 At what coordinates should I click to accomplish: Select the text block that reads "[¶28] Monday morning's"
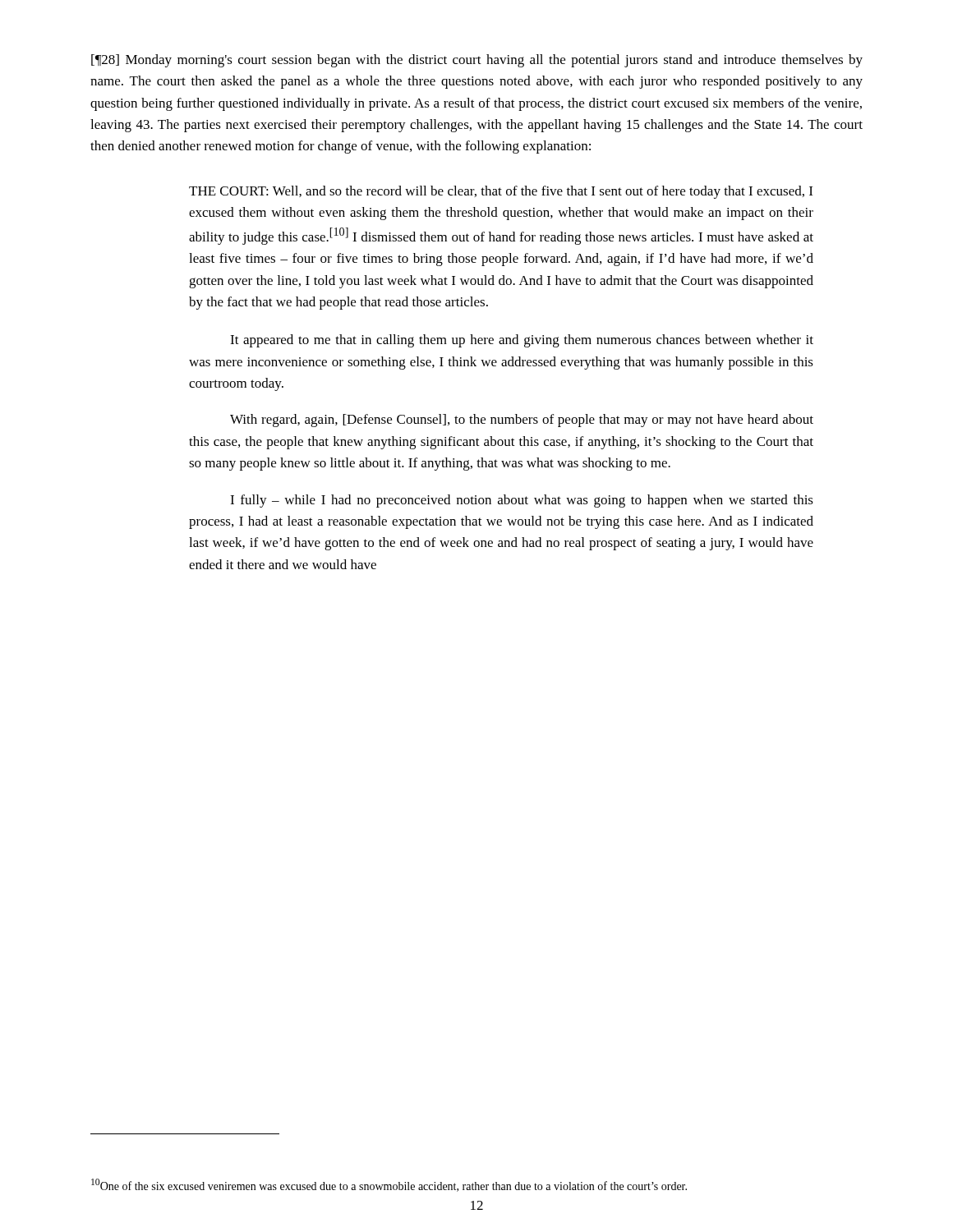(x=476, y=312)
